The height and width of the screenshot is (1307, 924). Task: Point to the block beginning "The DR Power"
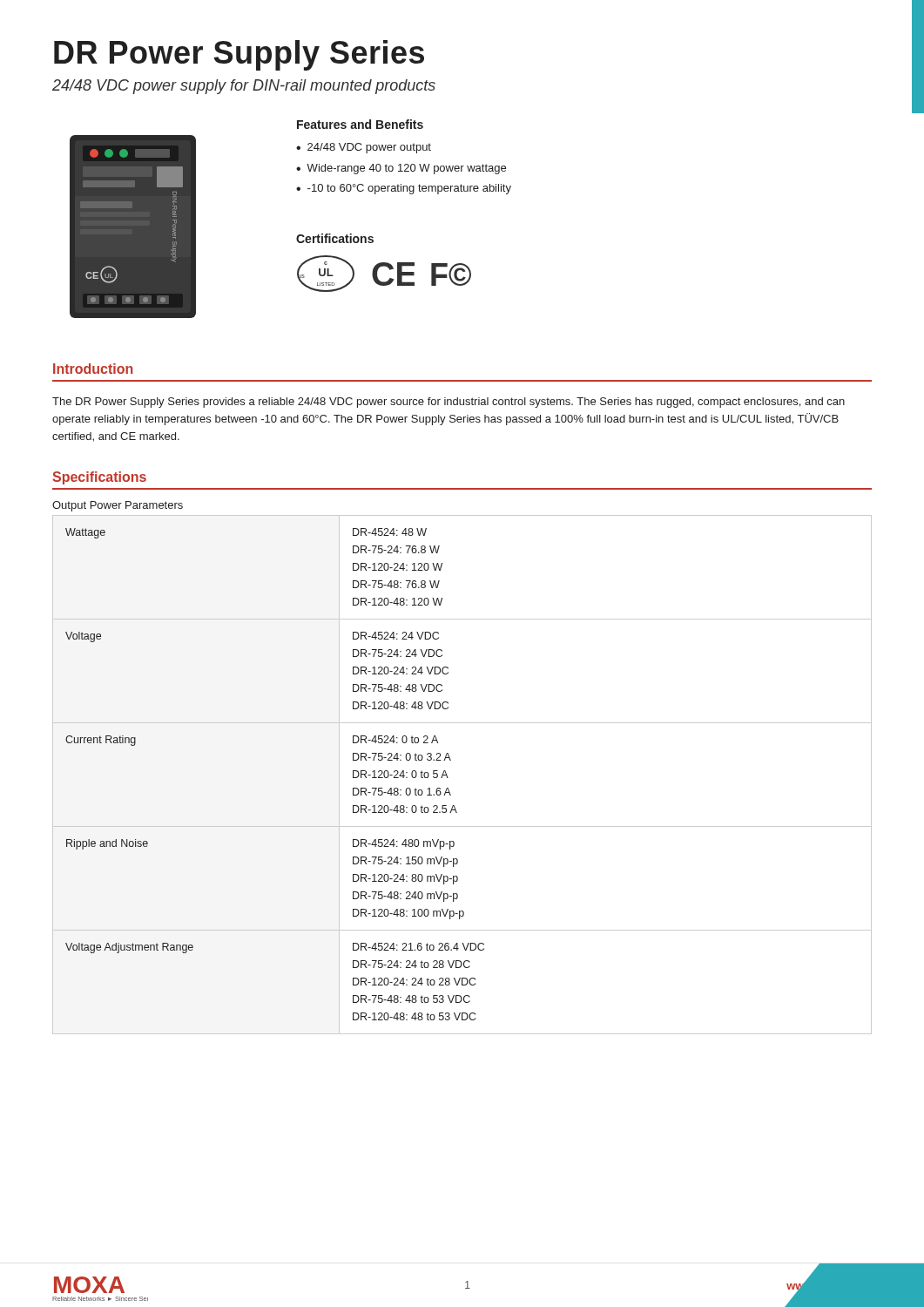click(462, 419)
